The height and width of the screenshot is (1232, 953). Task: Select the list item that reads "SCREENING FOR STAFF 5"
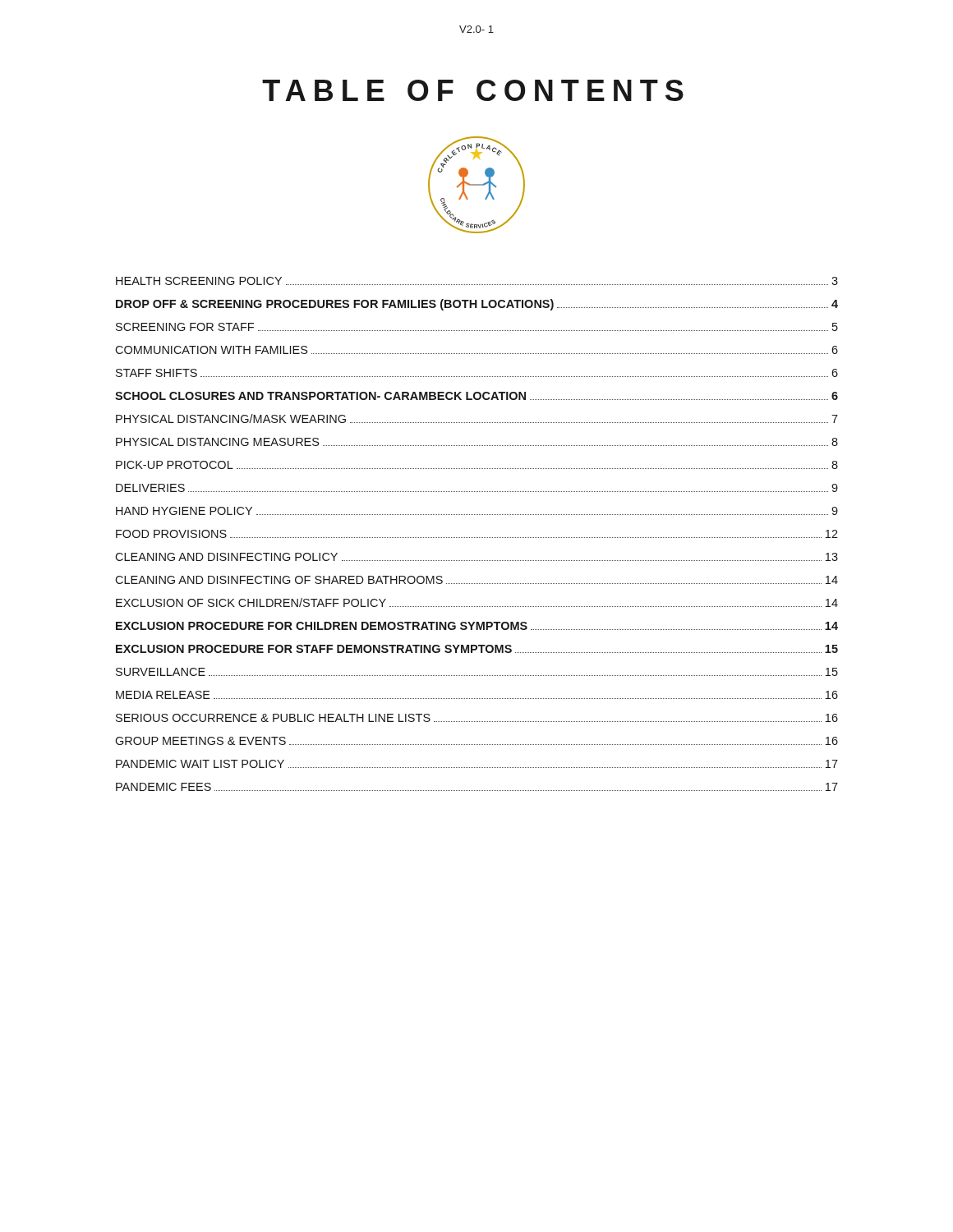click(476, 327)
